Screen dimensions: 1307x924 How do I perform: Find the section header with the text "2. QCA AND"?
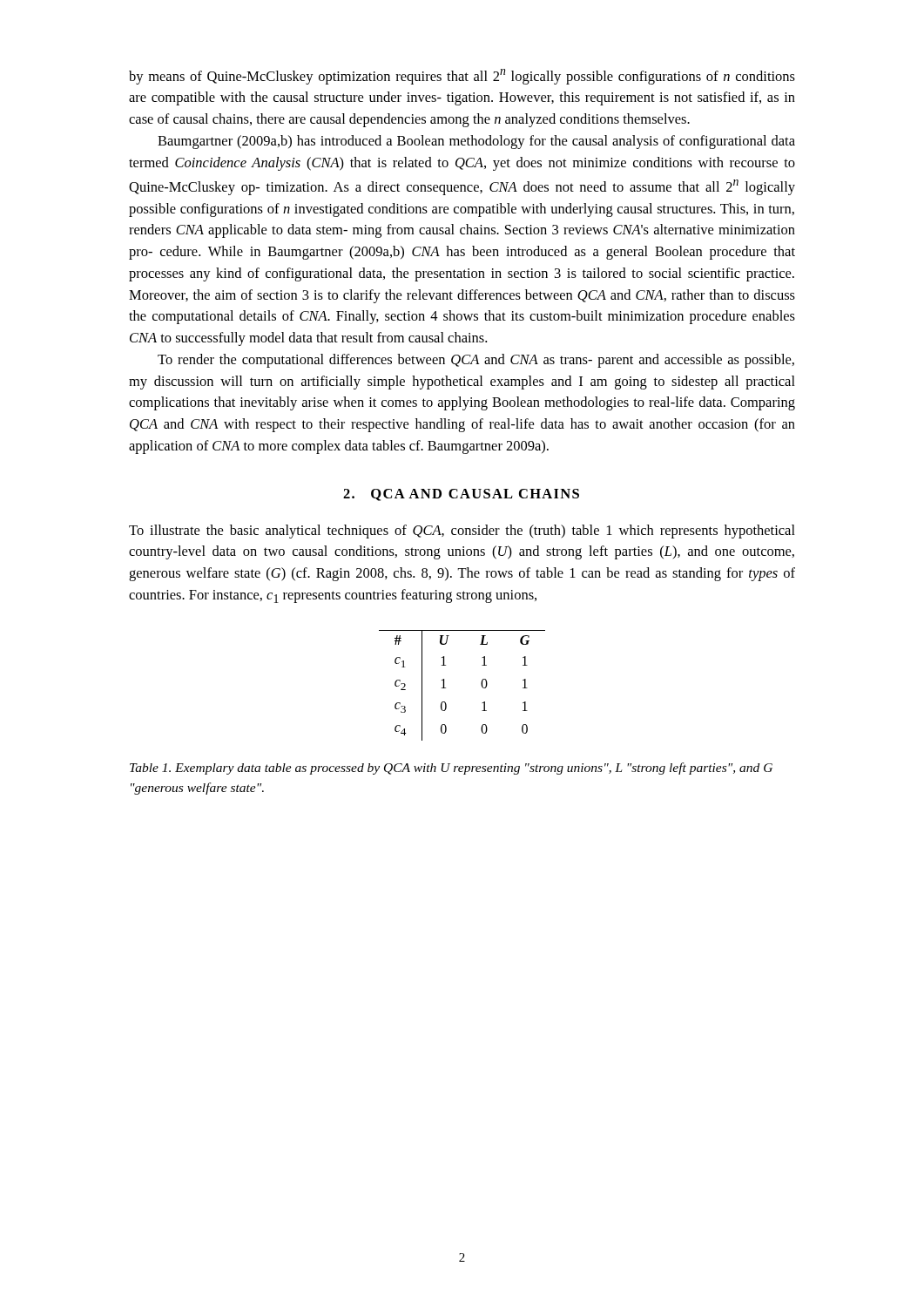coord(462,493)
